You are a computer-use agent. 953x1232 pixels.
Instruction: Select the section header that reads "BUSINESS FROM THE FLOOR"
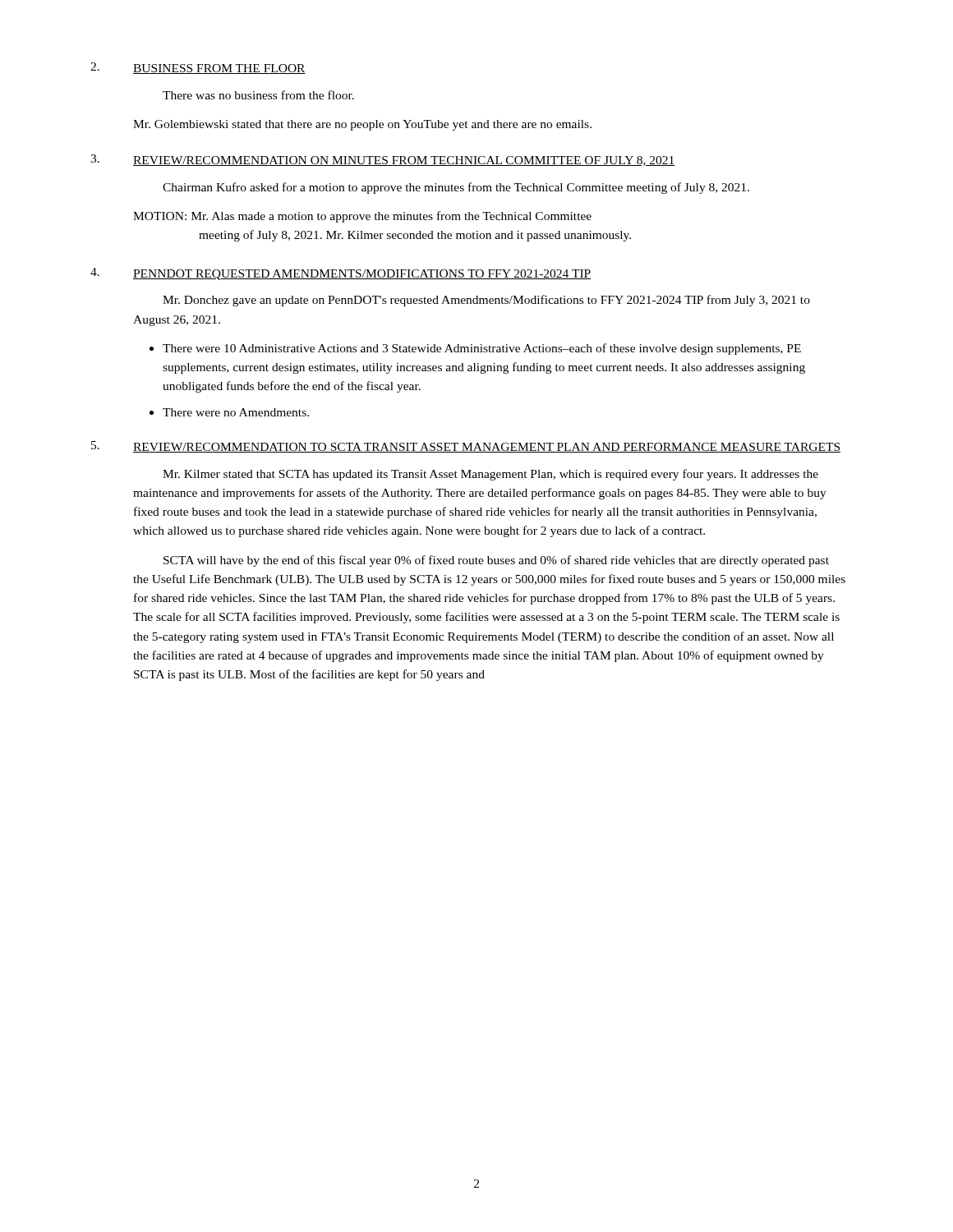(219, 68)
